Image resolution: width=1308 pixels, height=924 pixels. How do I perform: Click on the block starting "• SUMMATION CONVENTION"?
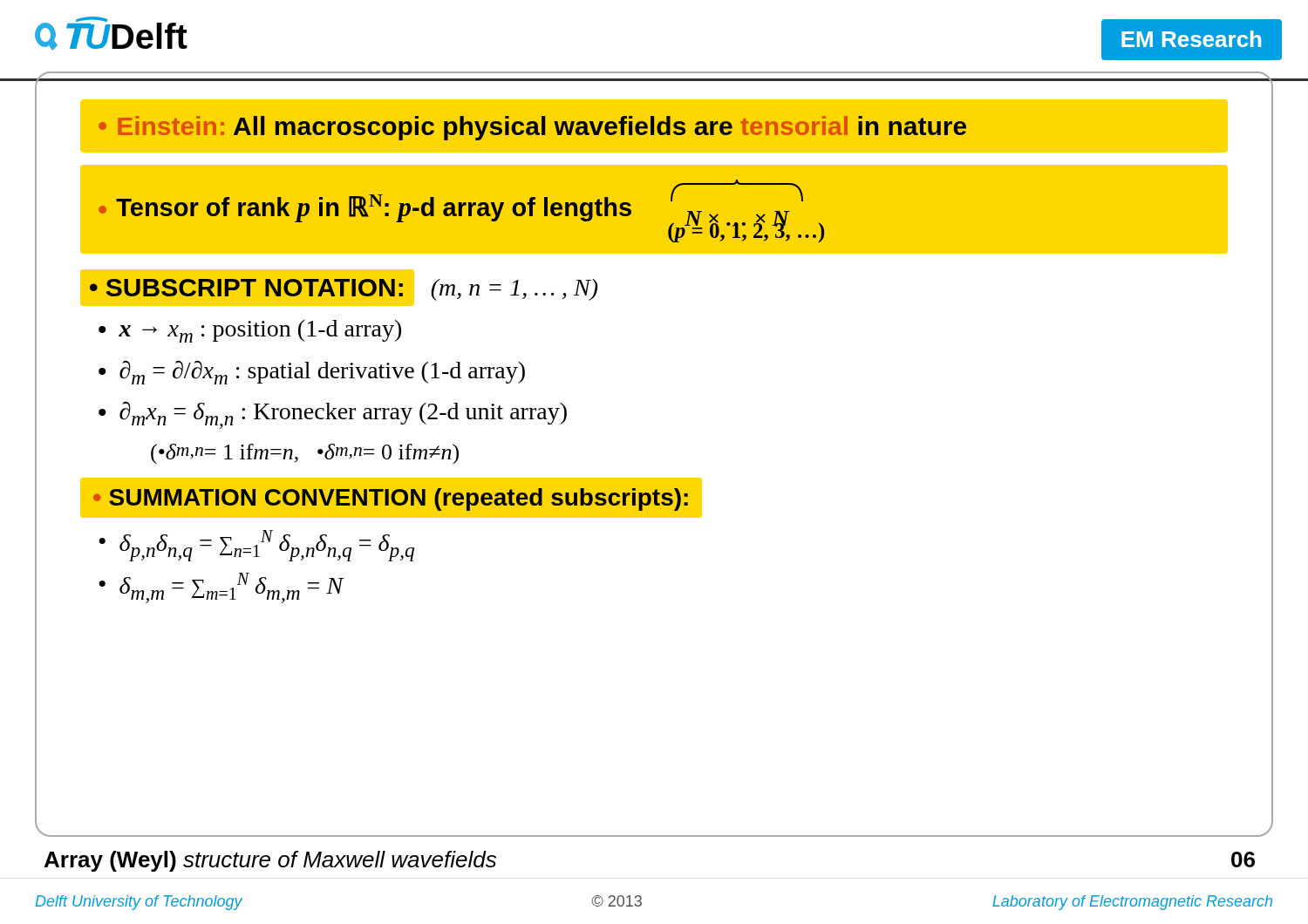coord(391,498)
